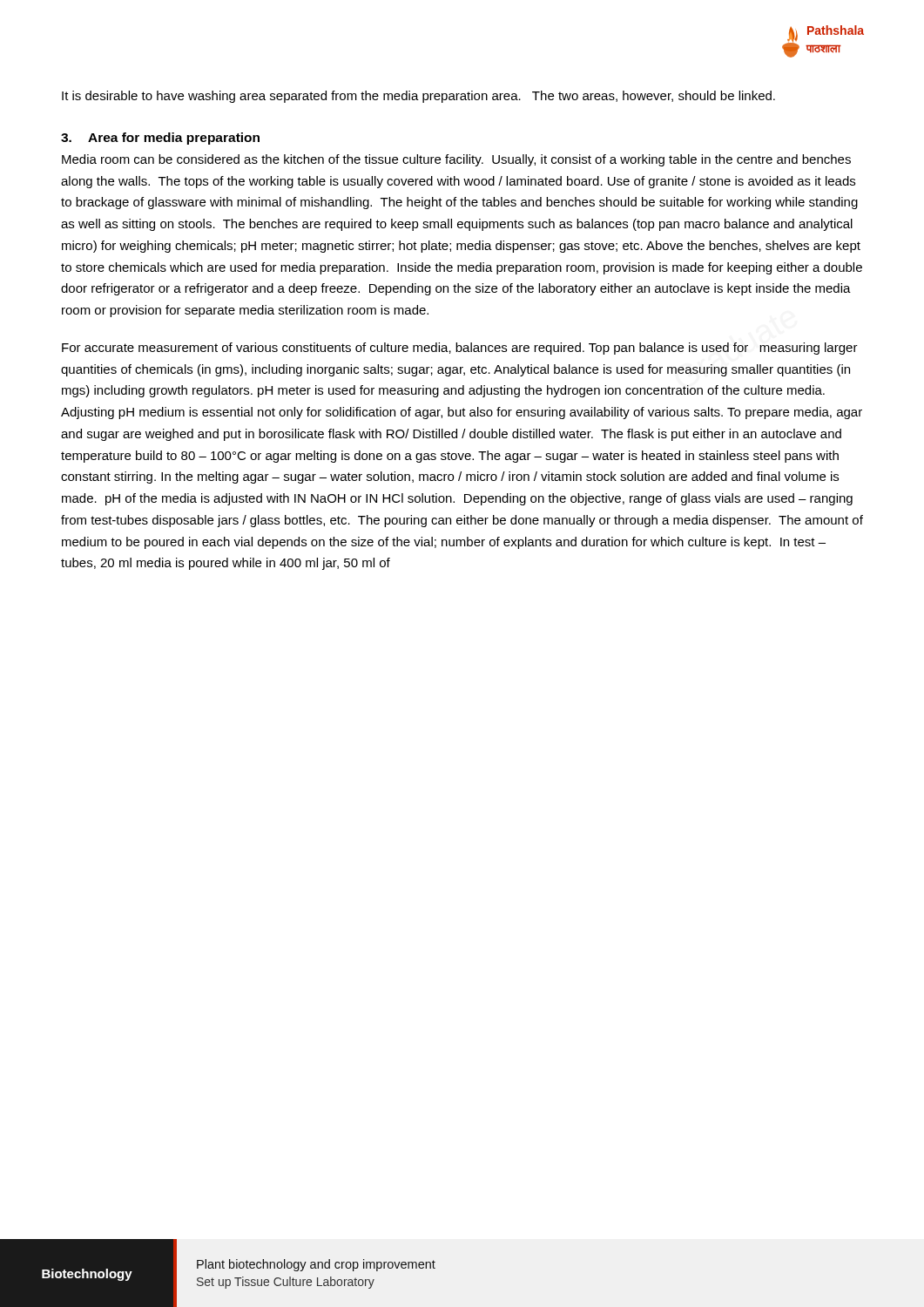Select a logo
This screenshot has height=1307, width=924.
point(822,40)
